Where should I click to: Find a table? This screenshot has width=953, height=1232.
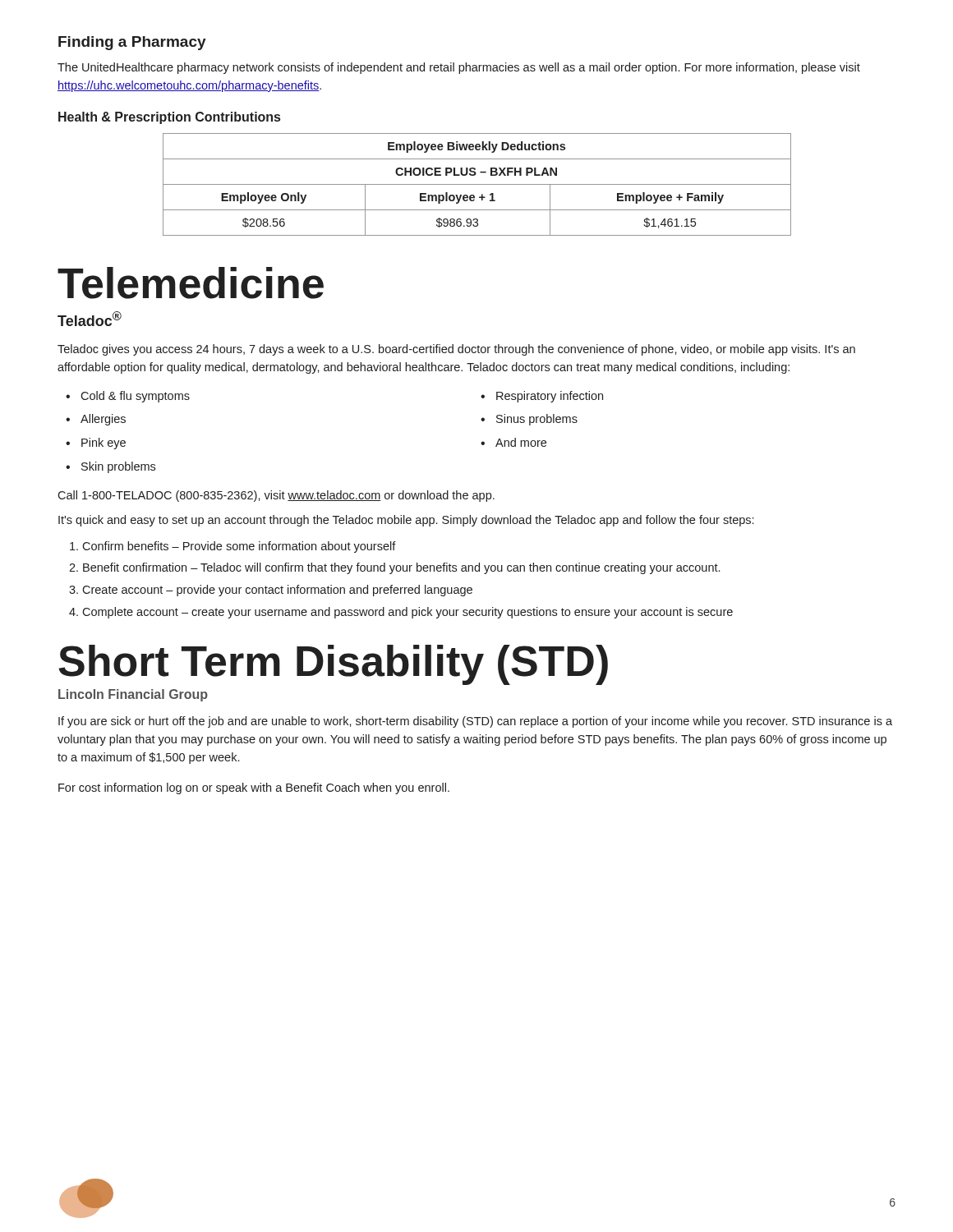(x=476, y=184)
